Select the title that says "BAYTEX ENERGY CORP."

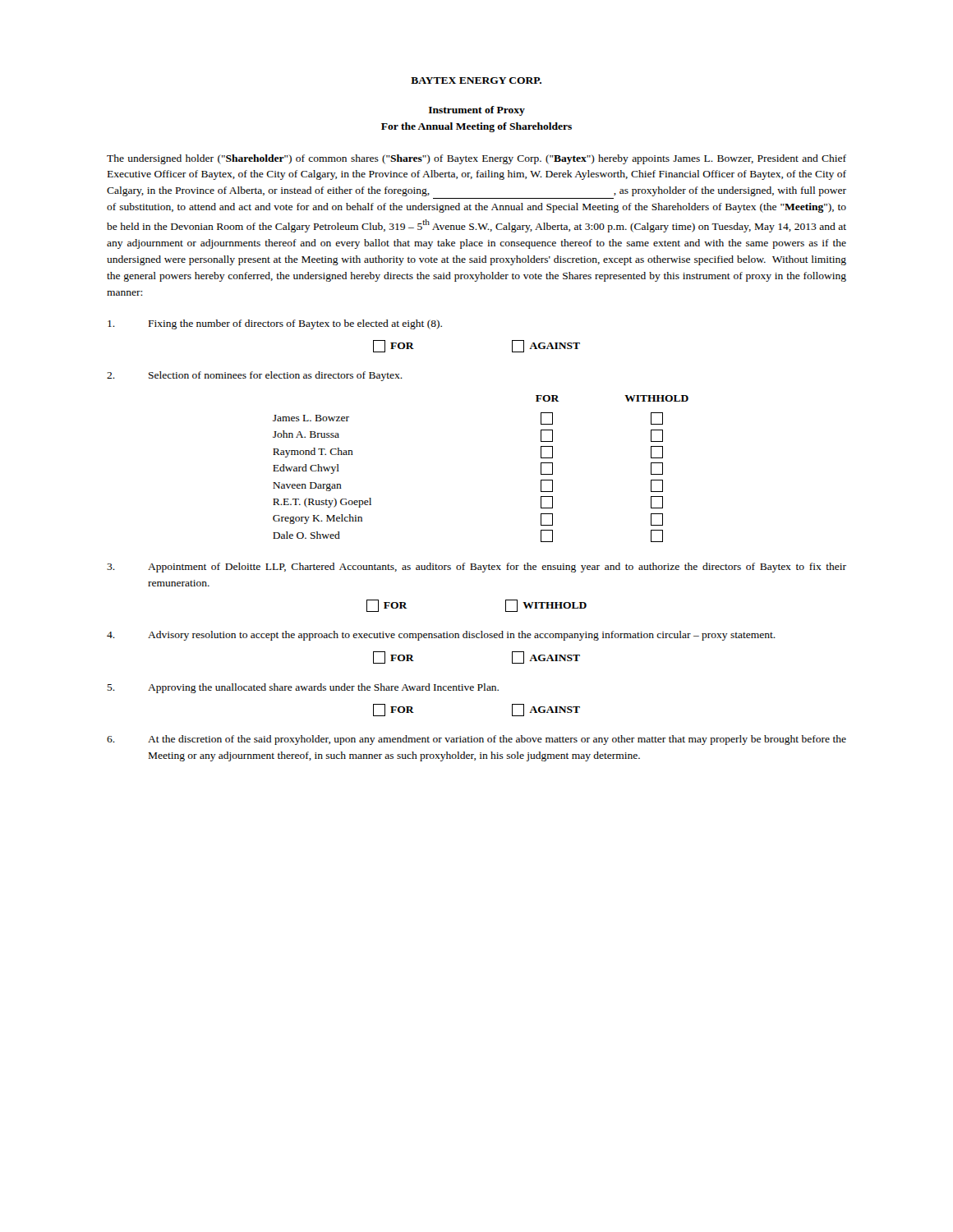point(476,81)
